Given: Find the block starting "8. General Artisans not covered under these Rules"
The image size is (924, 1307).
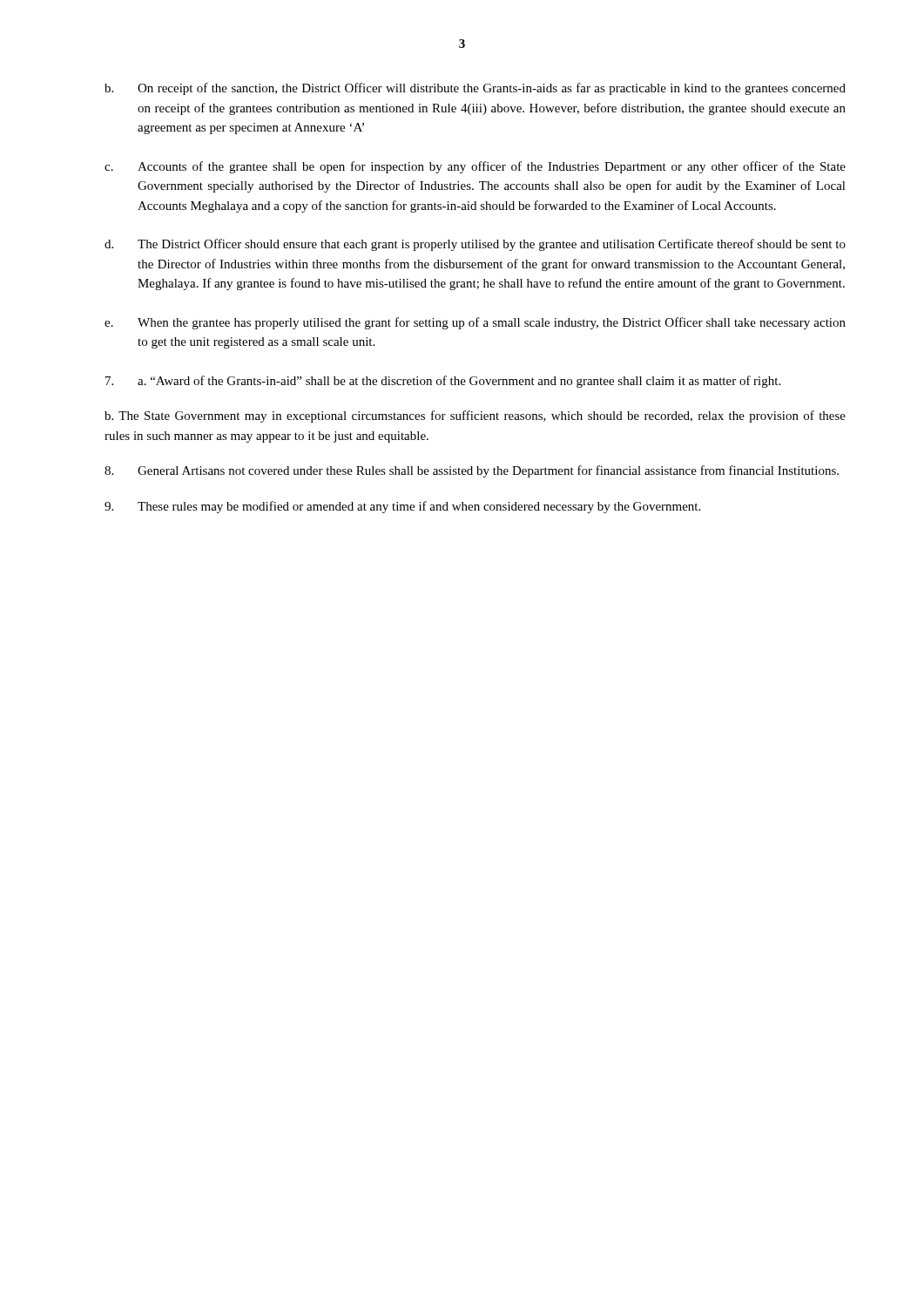Looking at the screenshot, I should point(475,471).
